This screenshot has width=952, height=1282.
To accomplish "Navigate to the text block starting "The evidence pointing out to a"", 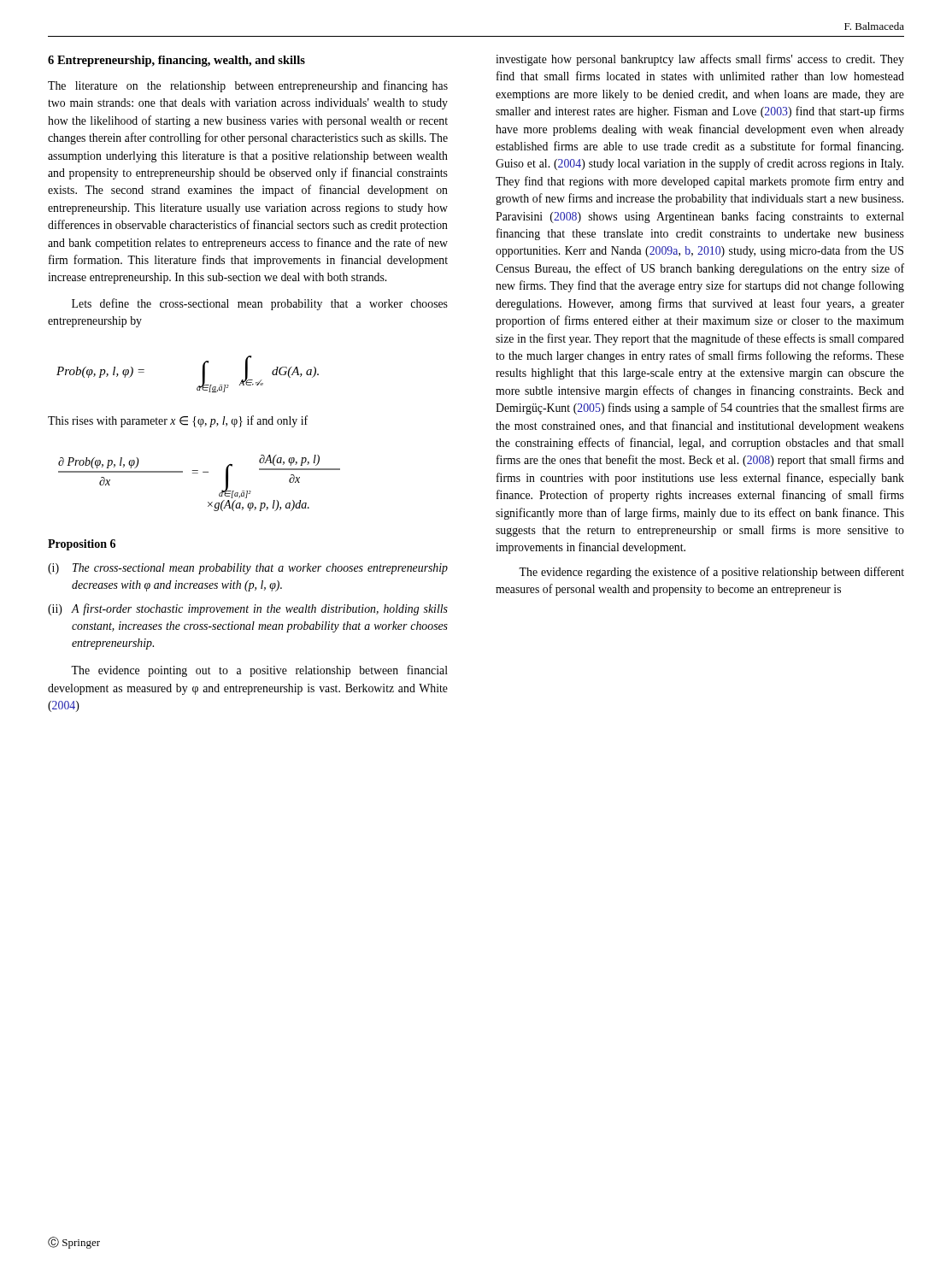I will click(248, 689).
